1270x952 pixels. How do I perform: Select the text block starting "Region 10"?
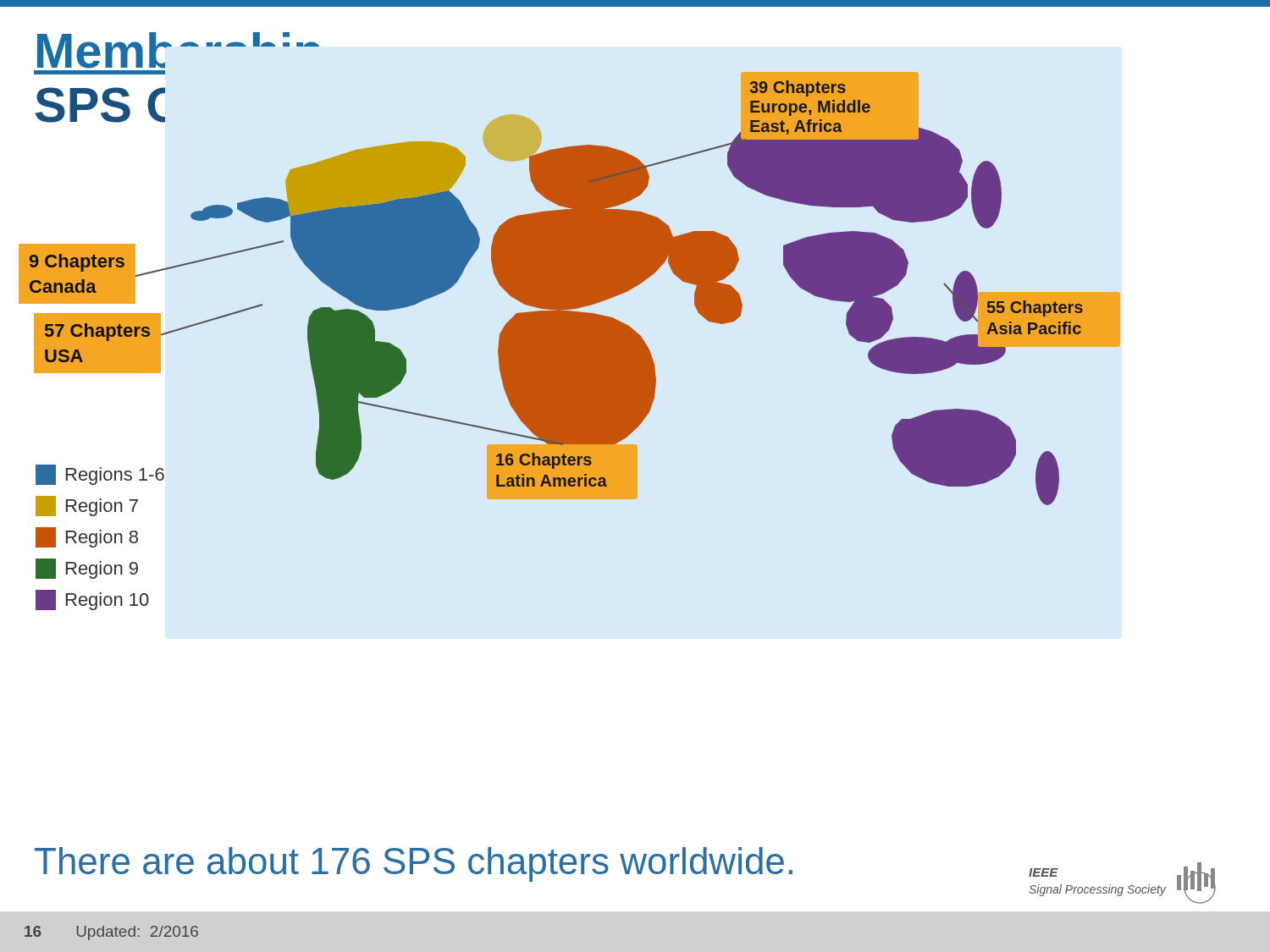(92, 600)
